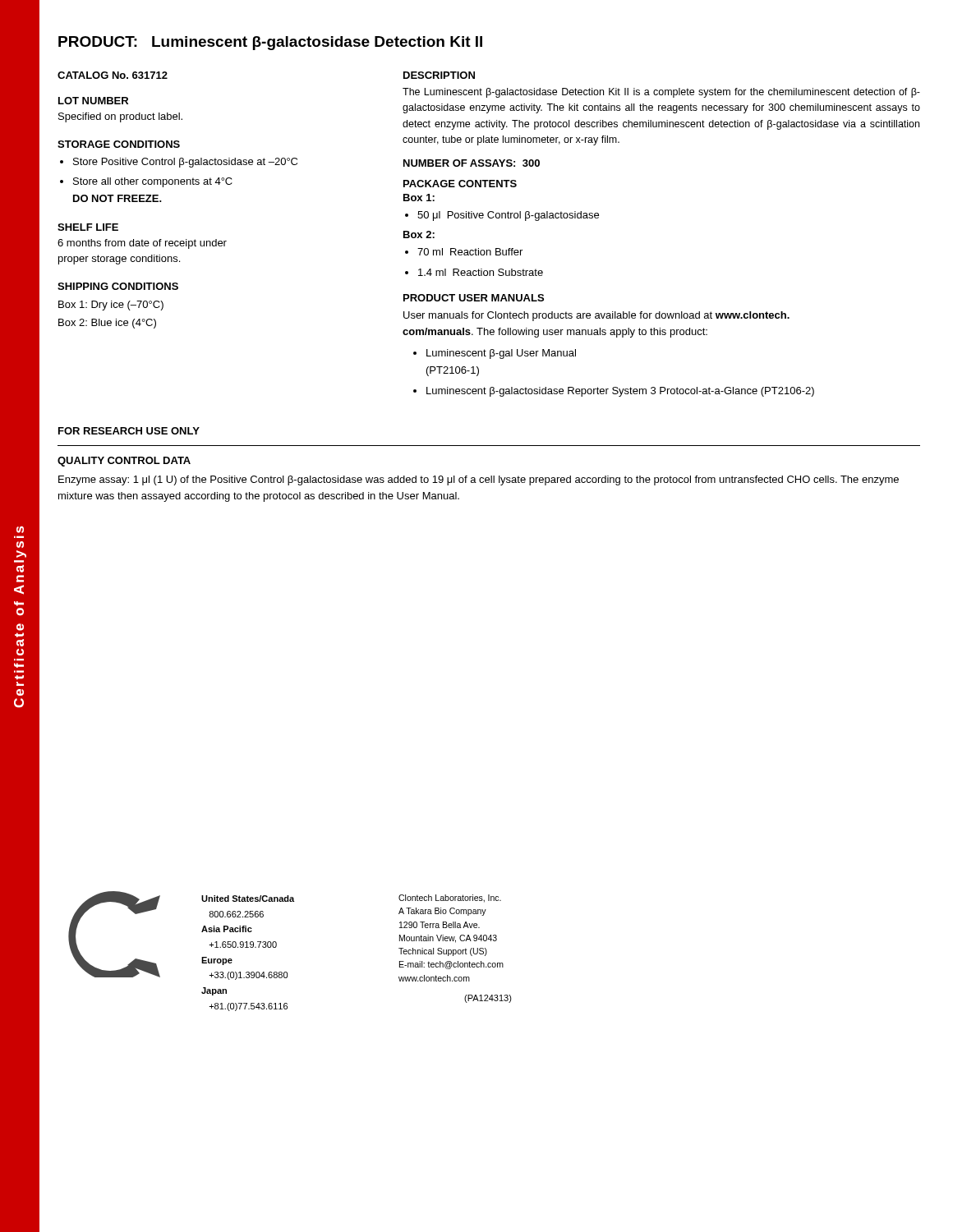Locate the list item that says "70 ml Reaction Buffer"

tap(470, 252)
